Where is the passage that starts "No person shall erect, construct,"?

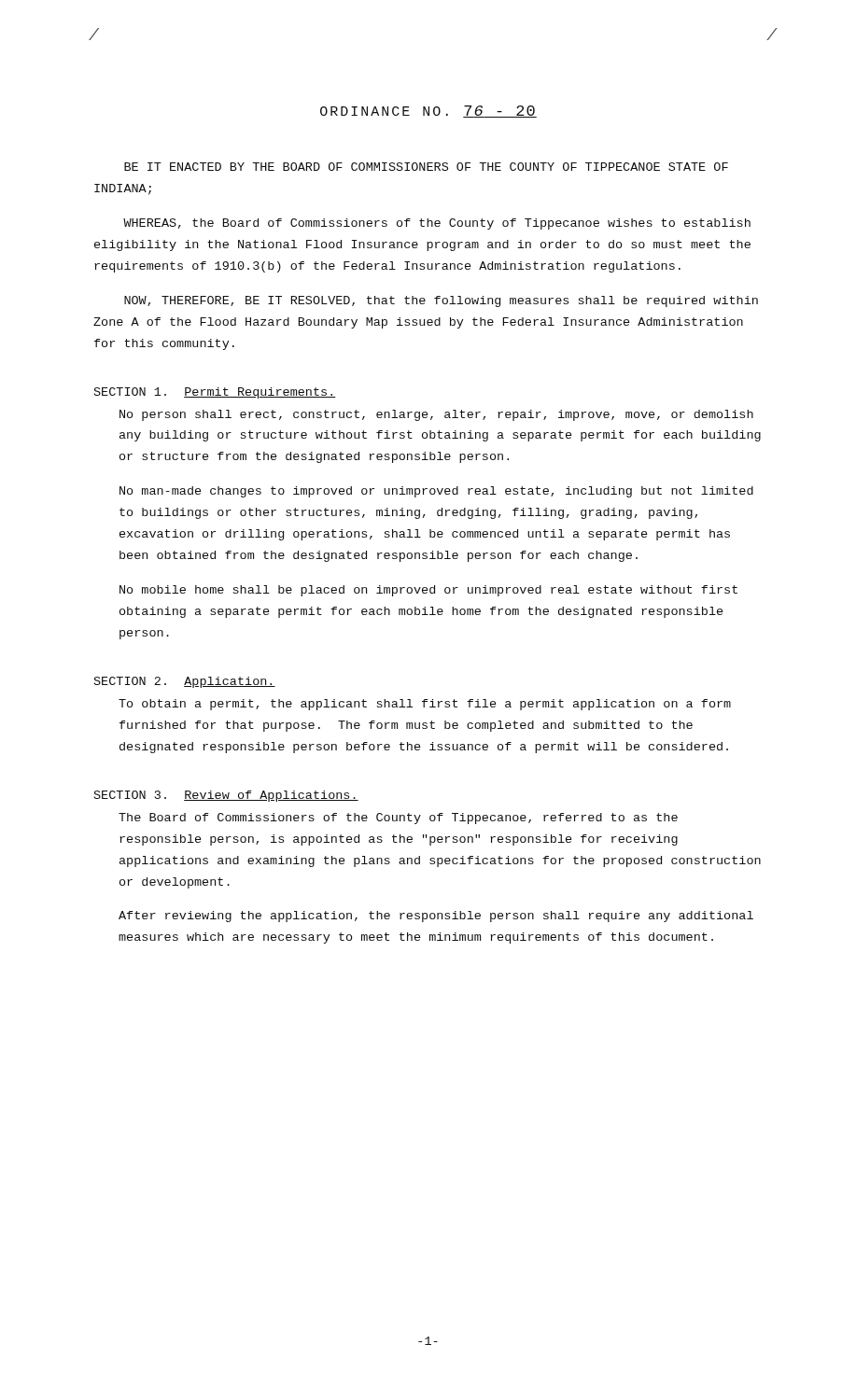tap(440, 436)
